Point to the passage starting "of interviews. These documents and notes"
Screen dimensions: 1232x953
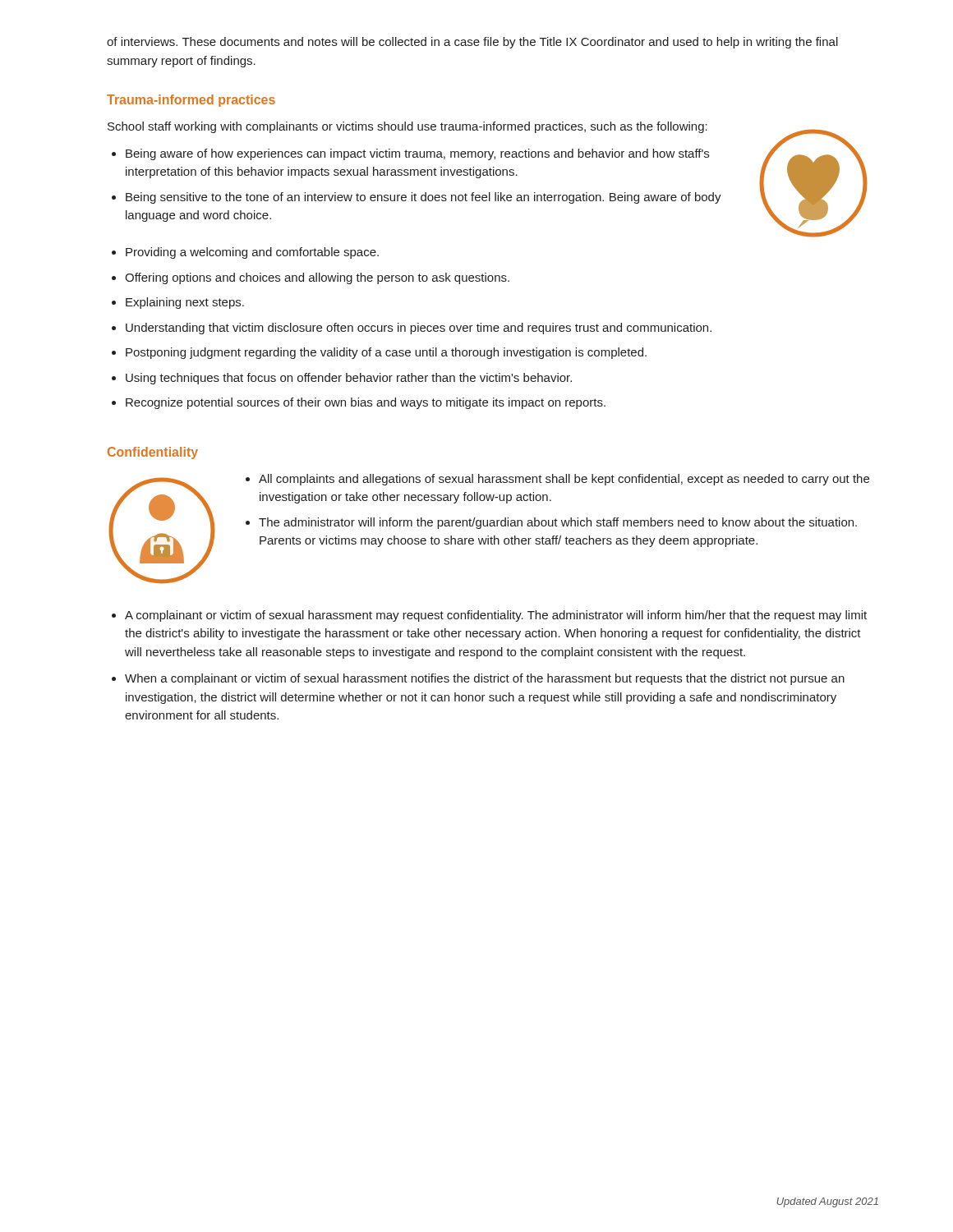click(472, 51)
